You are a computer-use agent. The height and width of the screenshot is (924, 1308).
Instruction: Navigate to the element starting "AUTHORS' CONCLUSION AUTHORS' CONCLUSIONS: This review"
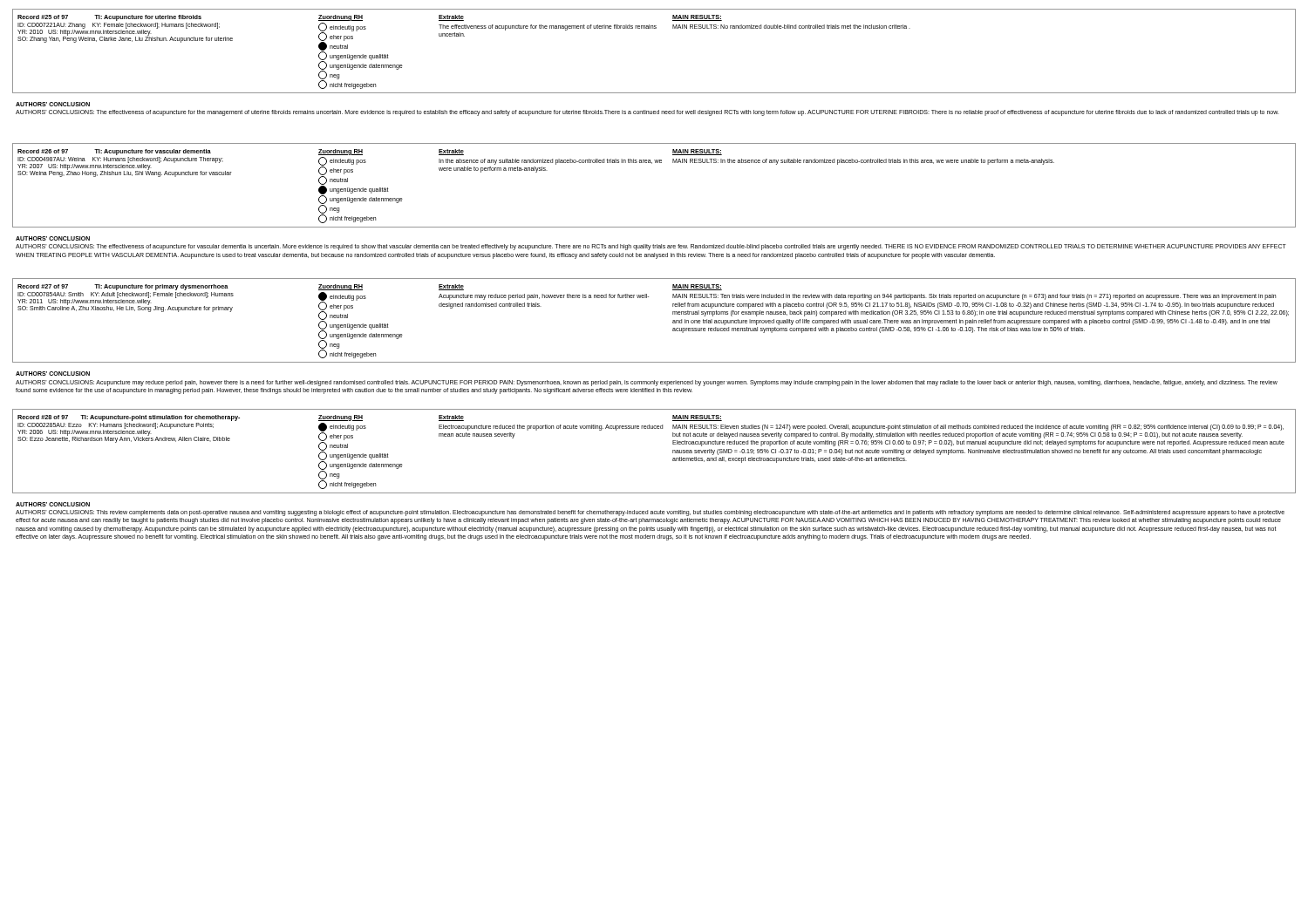click(650, 520)
